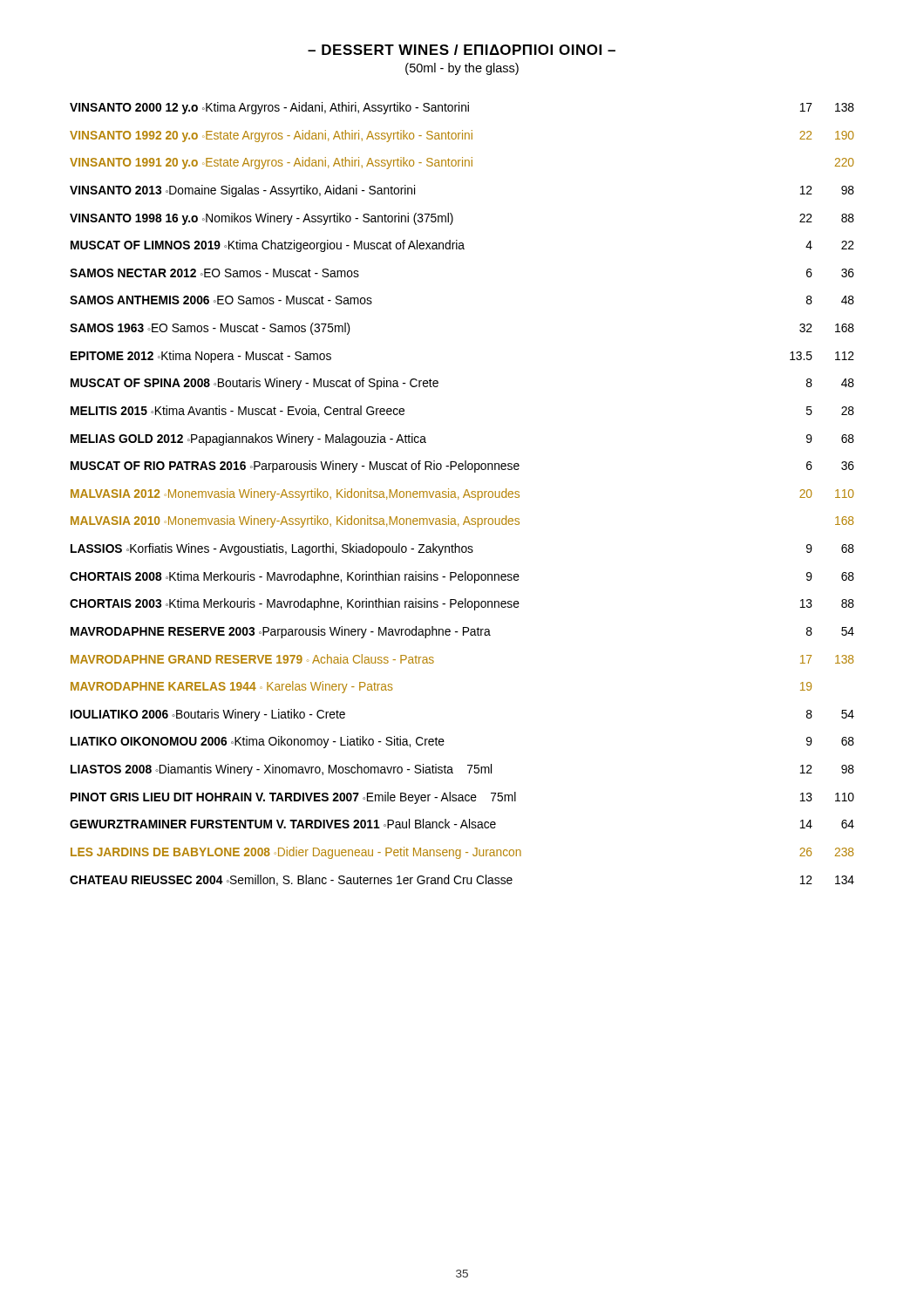Find the block on this page that starts "MALVASIA 2012 ◦Monemvasia Winery-Assyrtiko,"
924x1308 pixels.
pyautogui.click(x=462, y=494)
